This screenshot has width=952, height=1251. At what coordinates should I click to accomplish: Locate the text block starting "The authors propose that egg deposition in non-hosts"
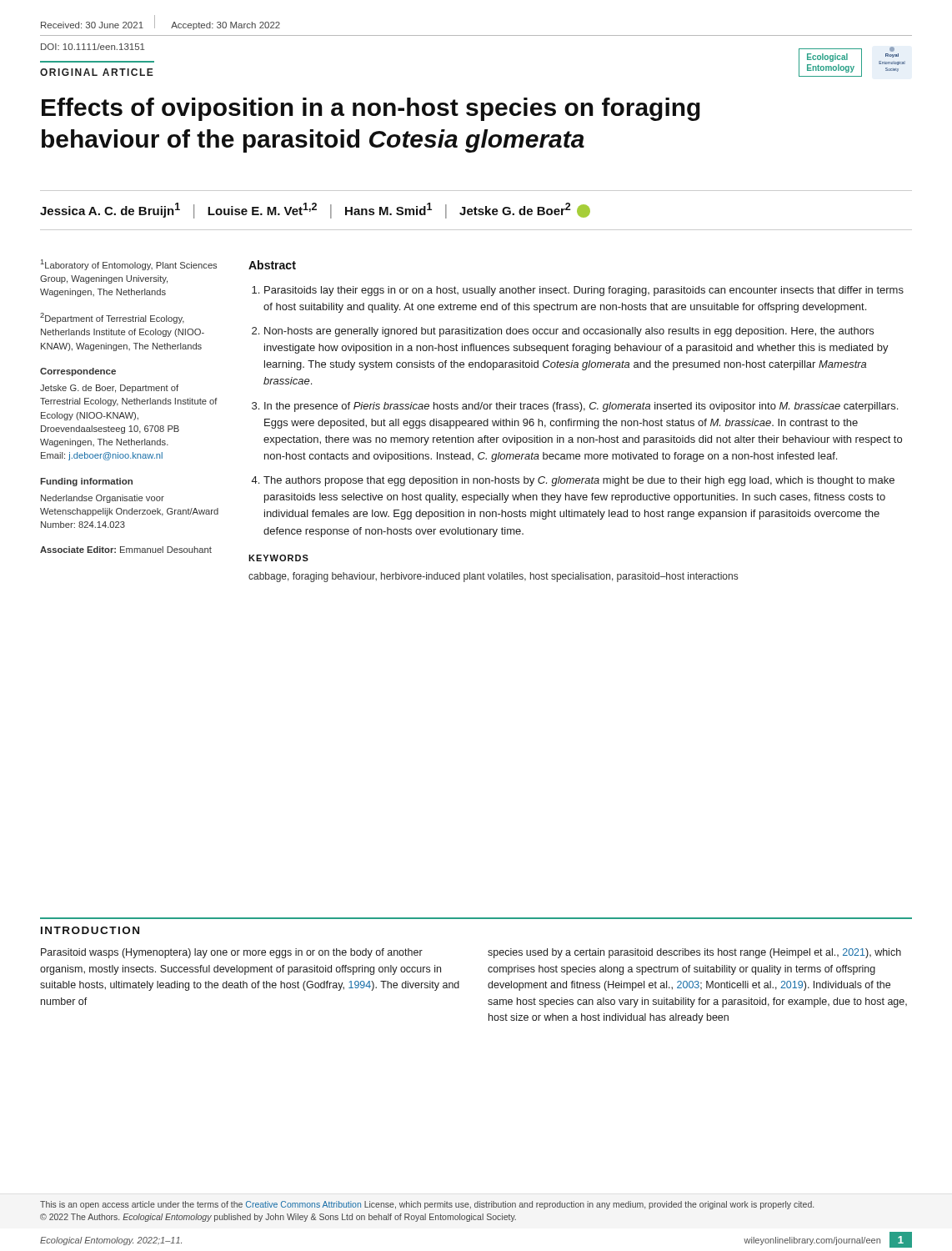[579, 505]
